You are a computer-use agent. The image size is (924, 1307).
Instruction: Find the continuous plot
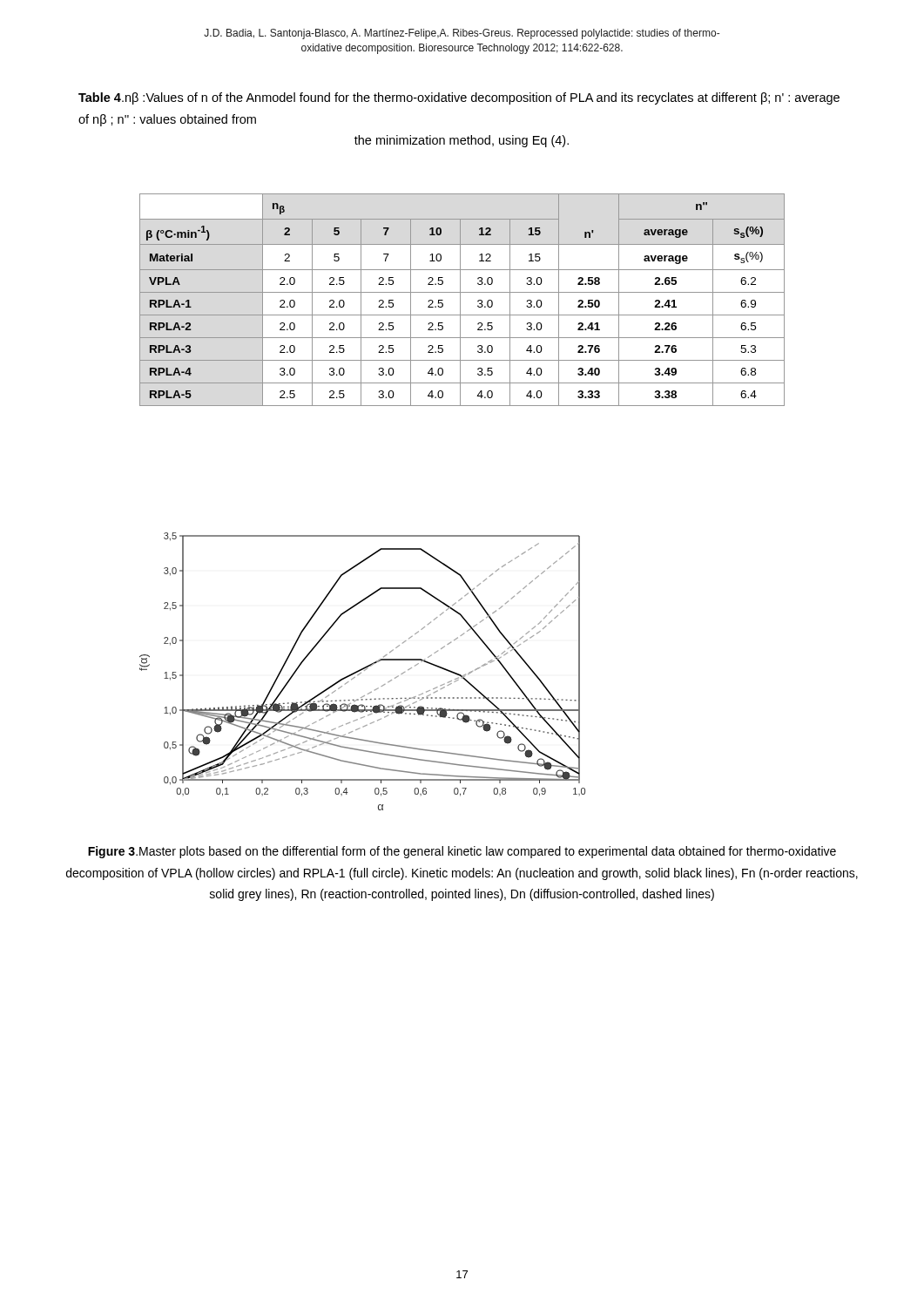pos(370,675)
